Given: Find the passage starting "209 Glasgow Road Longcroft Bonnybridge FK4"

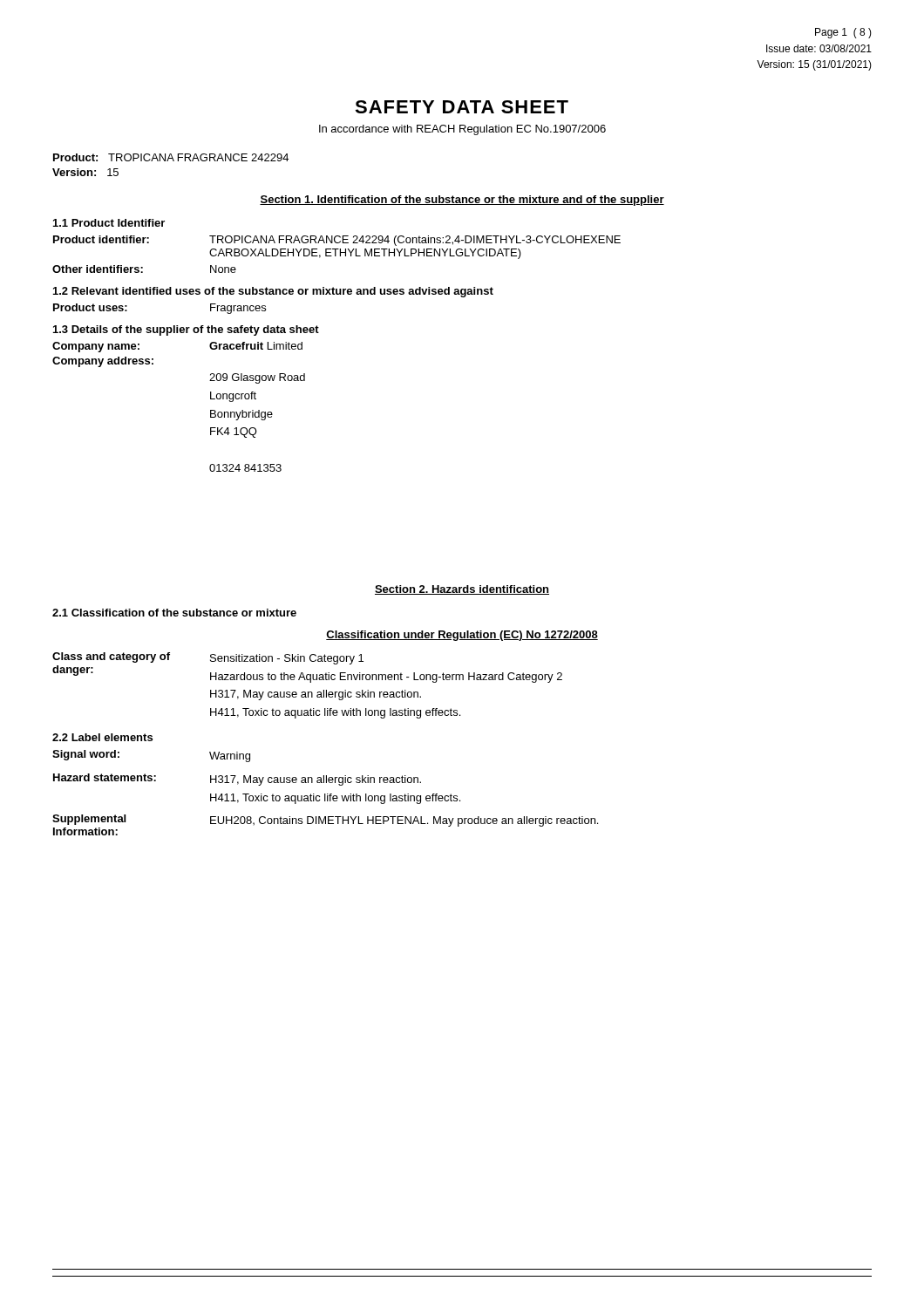Looking at the screenshot, I should pos(257,422).
